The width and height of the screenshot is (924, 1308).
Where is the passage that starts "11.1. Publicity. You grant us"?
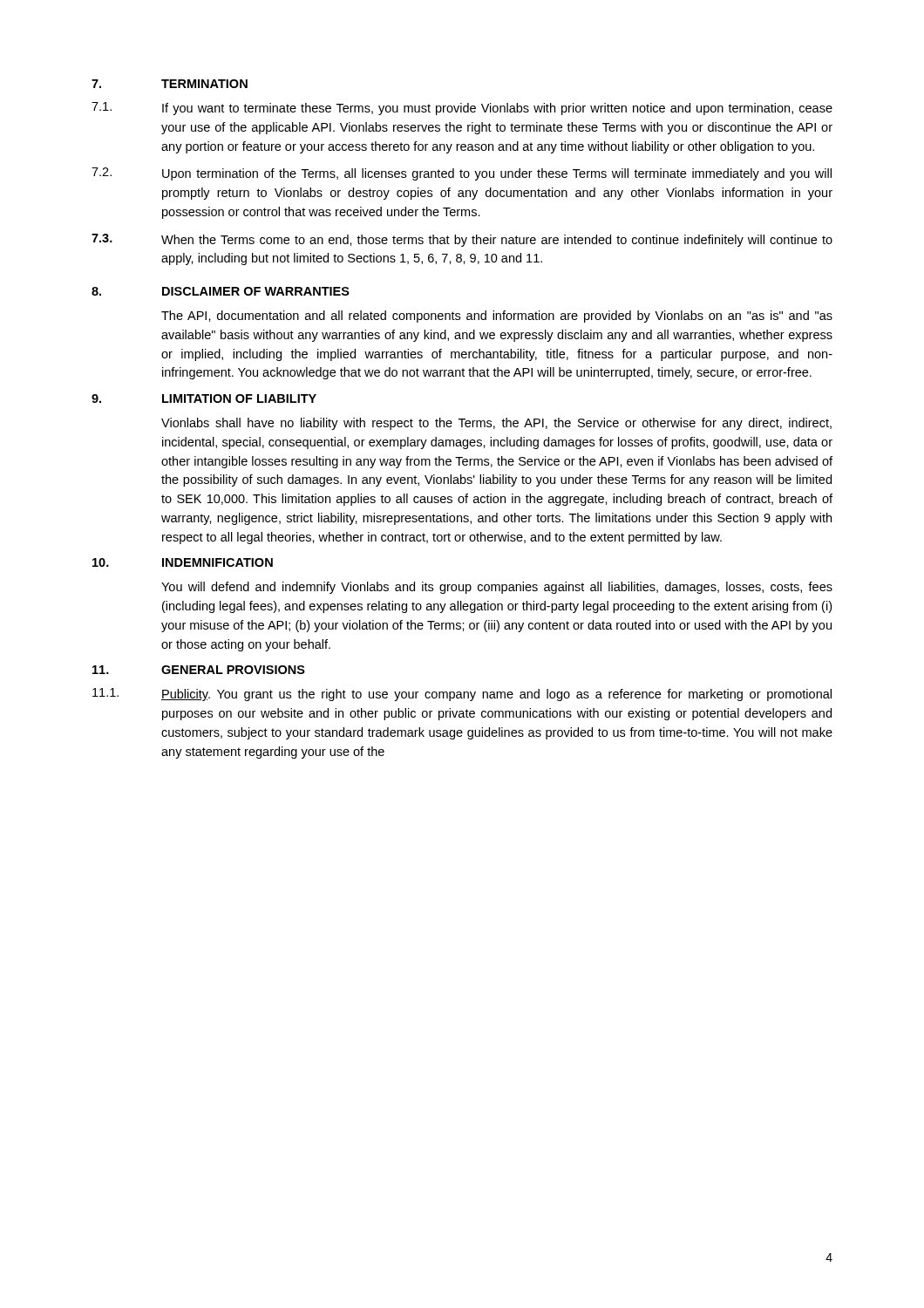coord(462,724)
